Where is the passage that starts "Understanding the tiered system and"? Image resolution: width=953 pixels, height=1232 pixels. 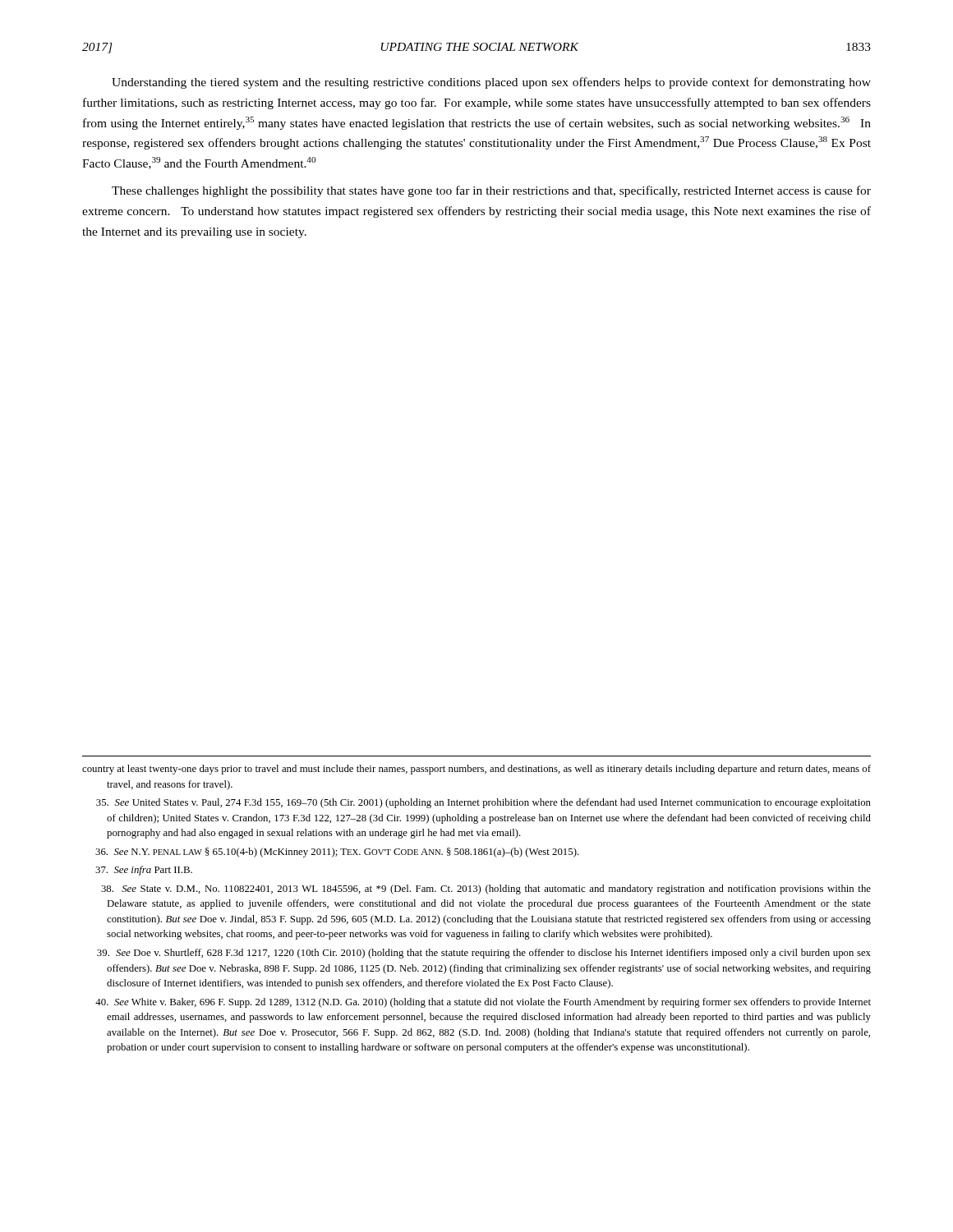(476, 123)
